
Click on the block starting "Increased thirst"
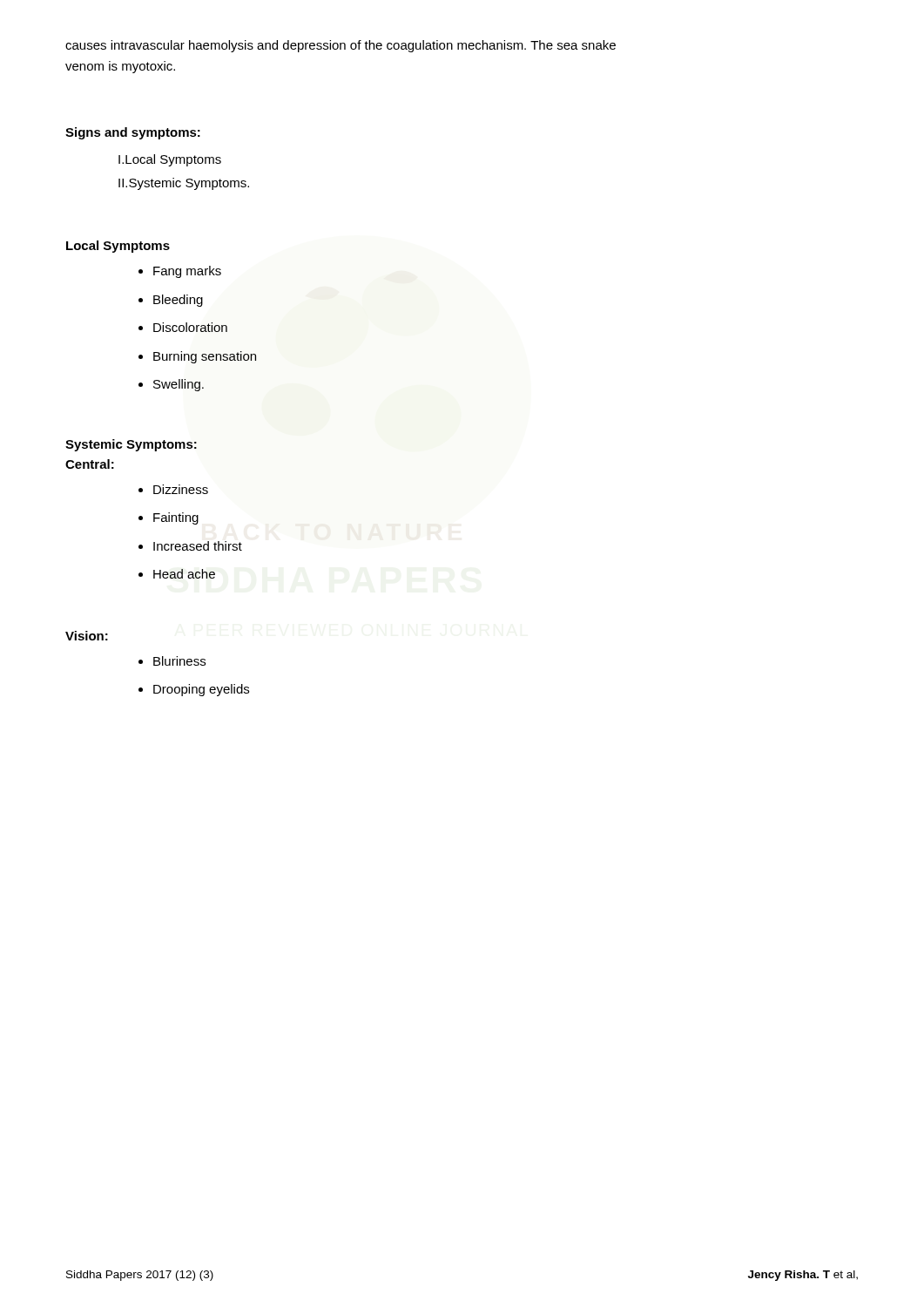197,545
